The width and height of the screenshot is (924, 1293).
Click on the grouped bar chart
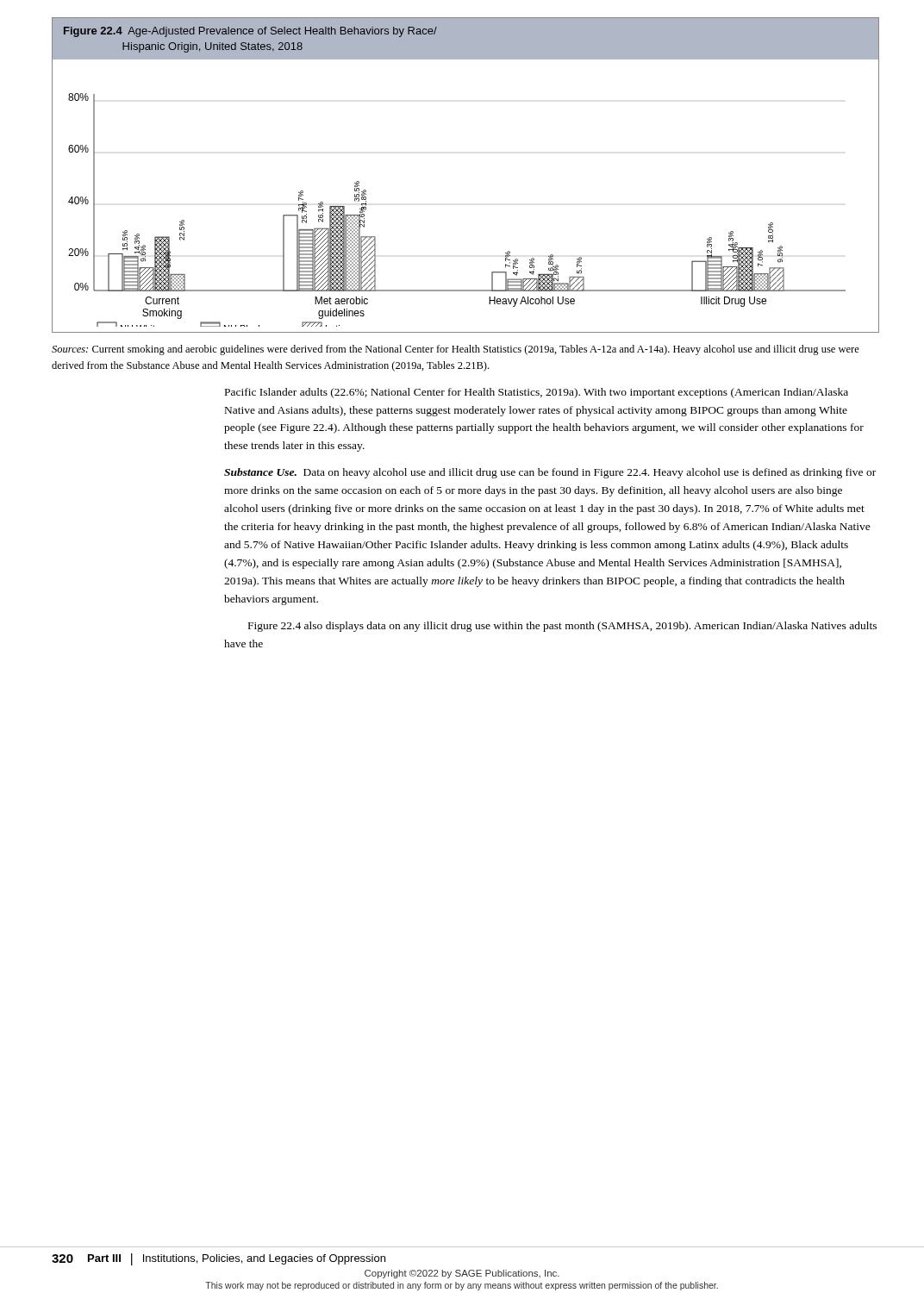click(465, 175)
